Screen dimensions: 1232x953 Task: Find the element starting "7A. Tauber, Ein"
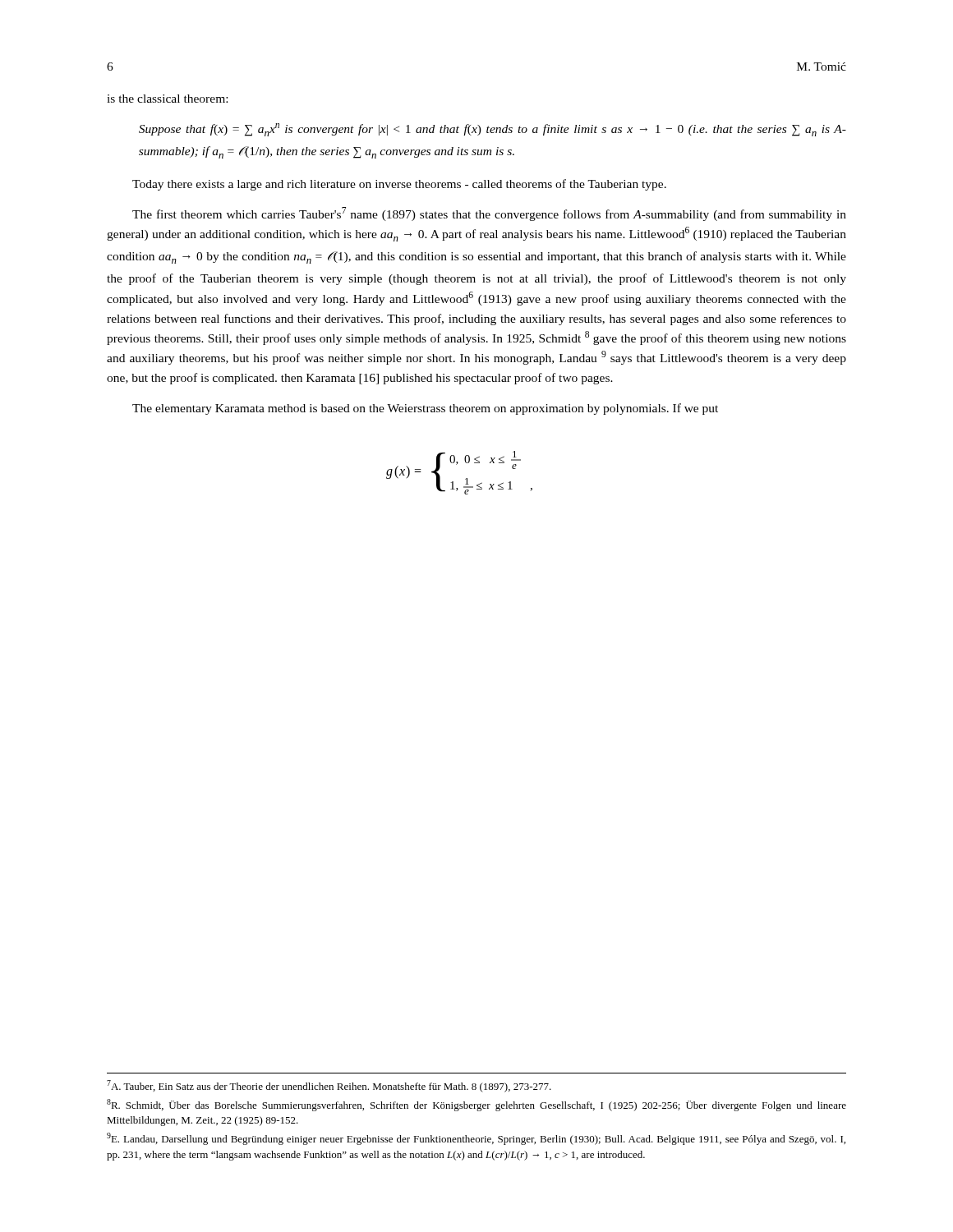click(x=329, y=1086)
